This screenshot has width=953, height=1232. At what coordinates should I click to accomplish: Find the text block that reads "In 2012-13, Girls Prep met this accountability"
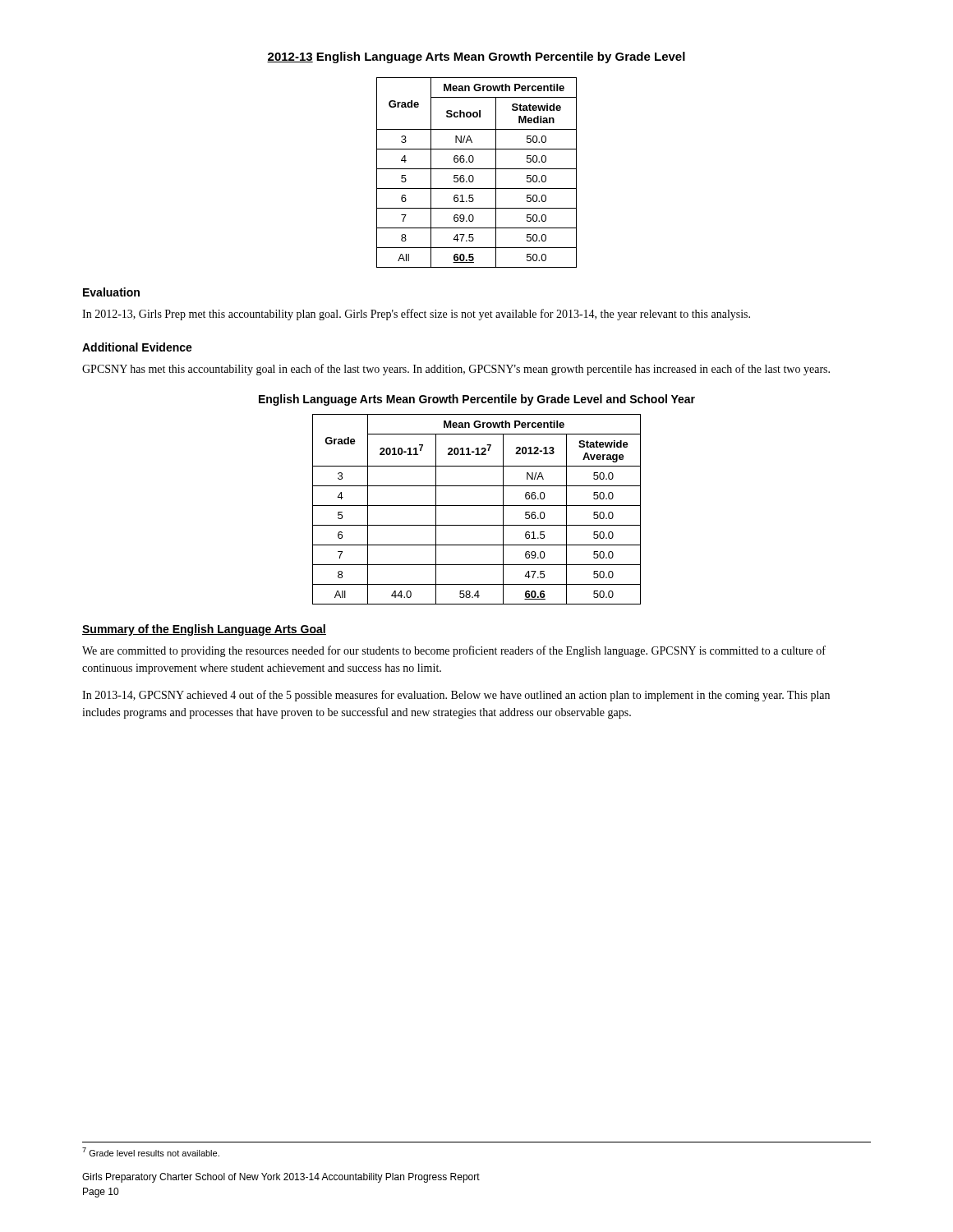(x=417, y=314)
